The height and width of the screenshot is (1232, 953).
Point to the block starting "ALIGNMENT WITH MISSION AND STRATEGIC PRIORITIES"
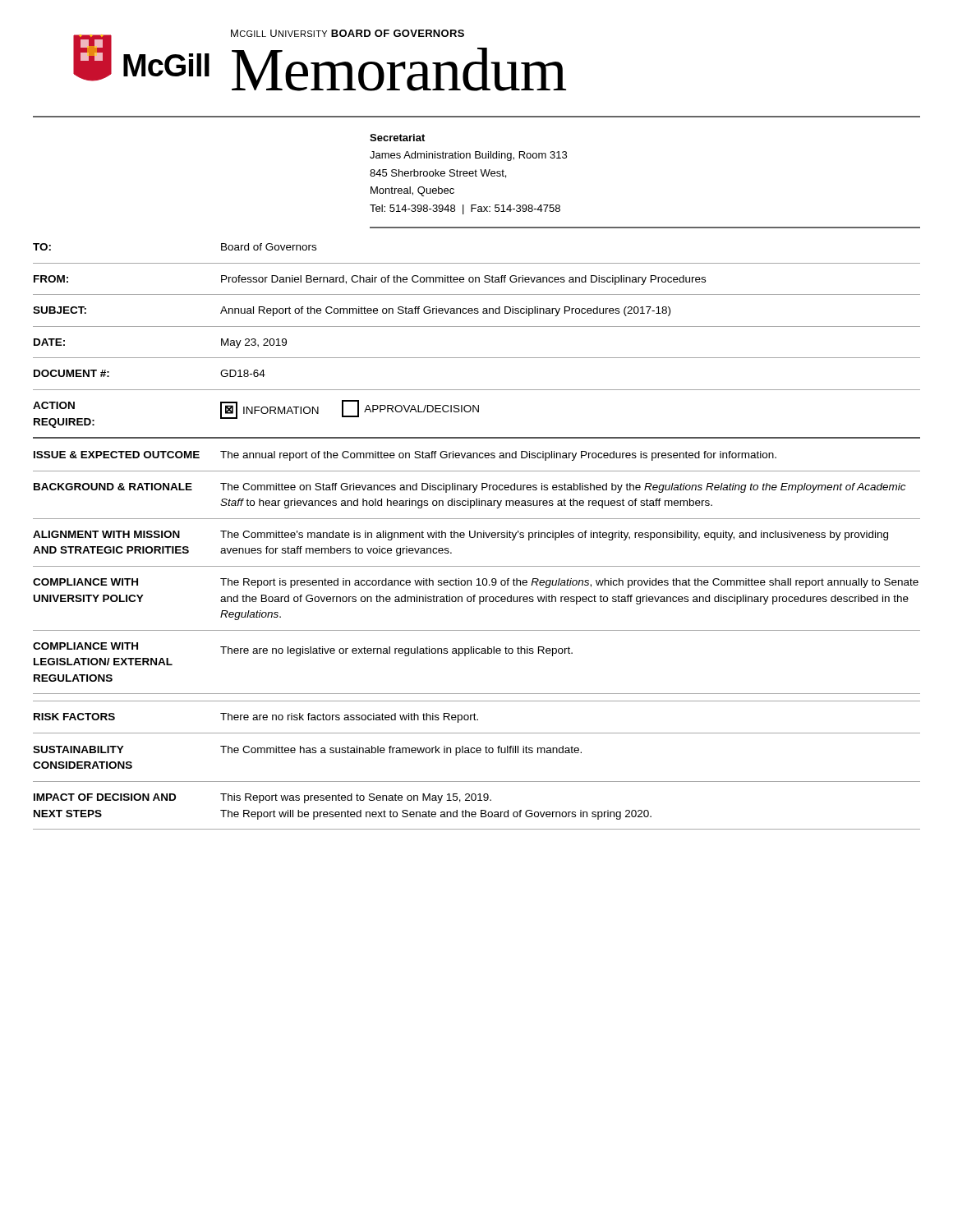pos(111,542)
